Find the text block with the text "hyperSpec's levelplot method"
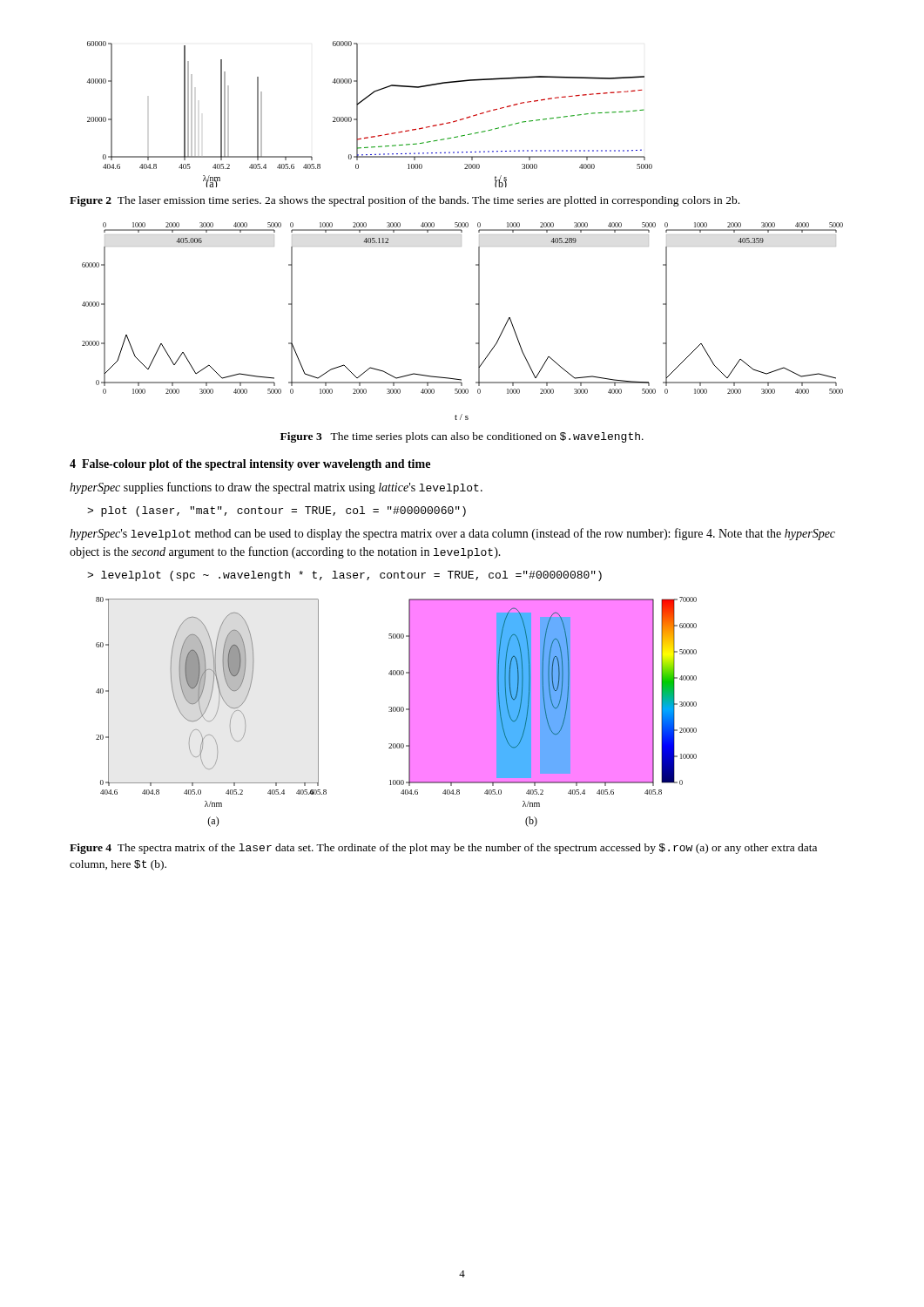 (x=452, y=543)
